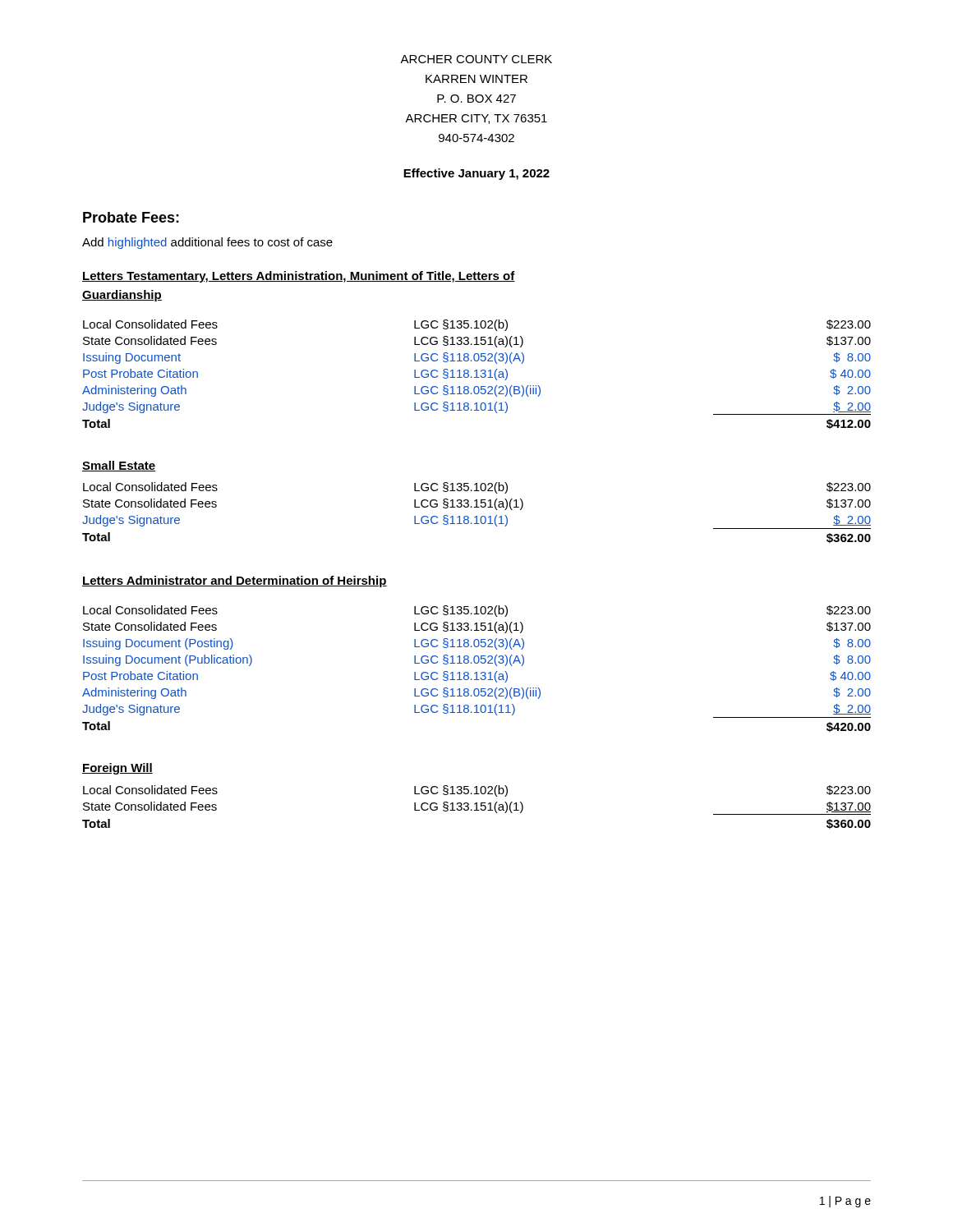The width and height of the screenshot is (953, 1232).
Task: Click where it says "Effective January 1, 2022"
Action: (x=476, y=173)
